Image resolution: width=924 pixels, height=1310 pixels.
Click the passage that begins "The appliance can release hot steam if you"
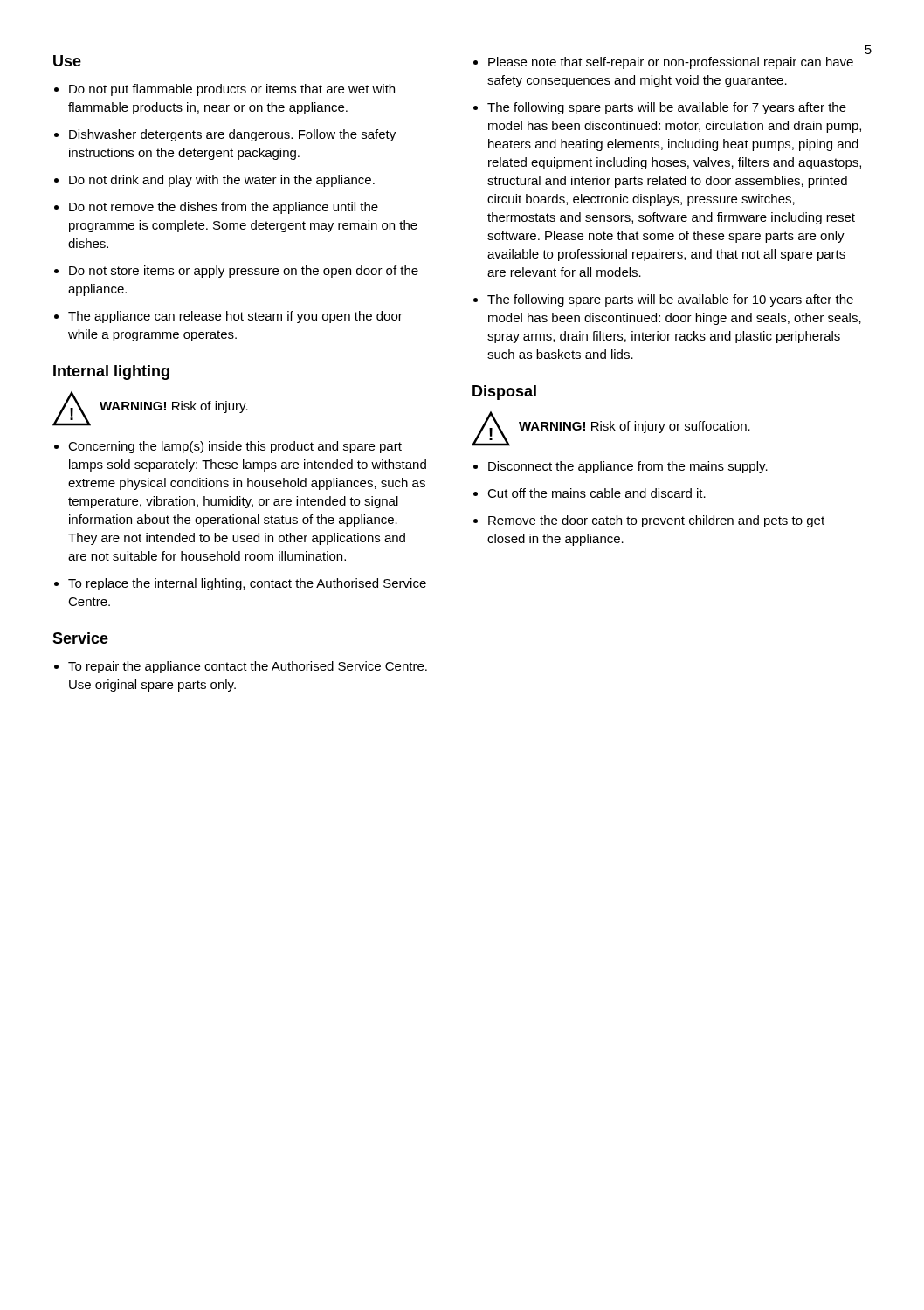240,325
